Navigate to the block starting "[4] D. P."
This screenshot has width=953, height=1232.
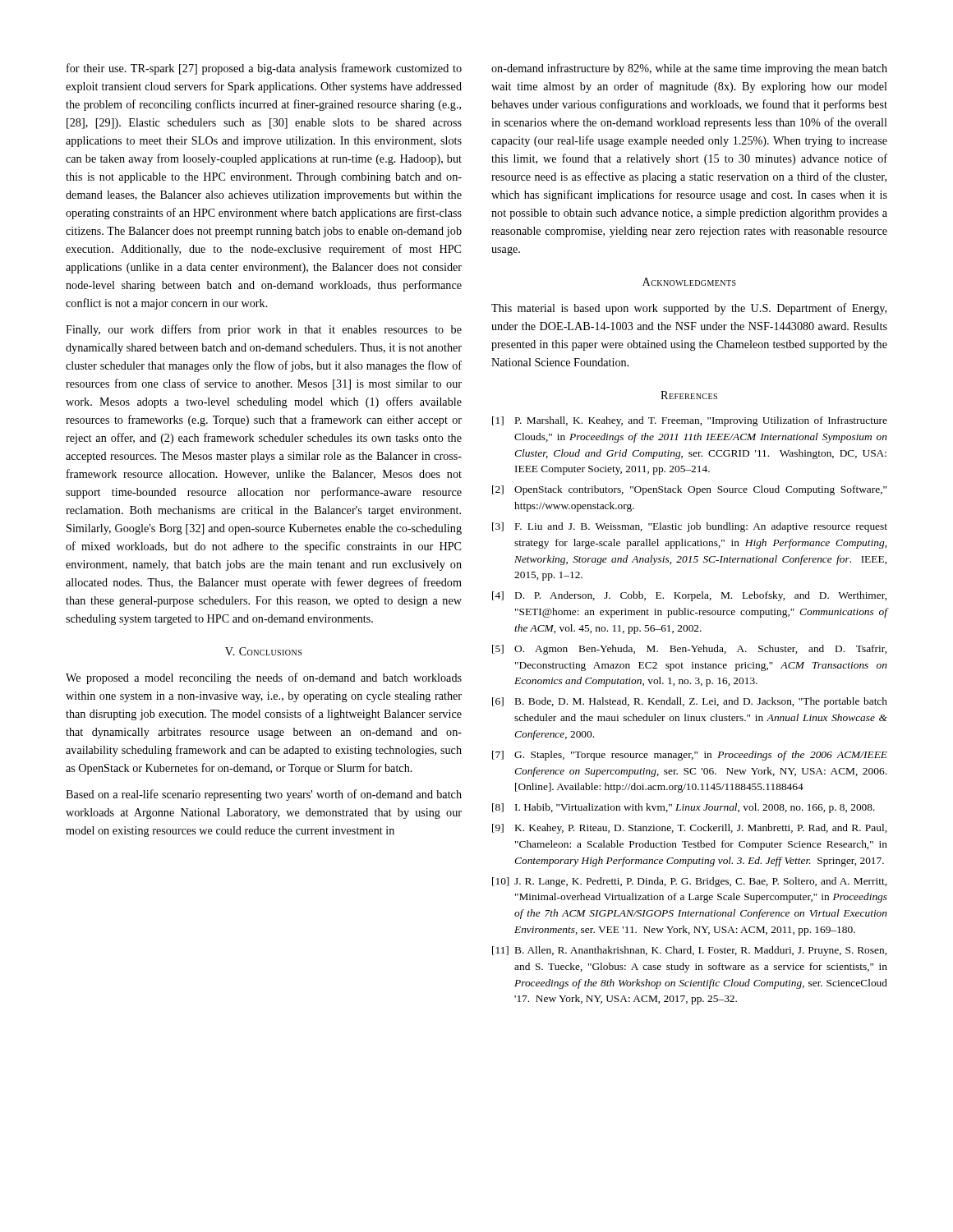coord(689,612)
